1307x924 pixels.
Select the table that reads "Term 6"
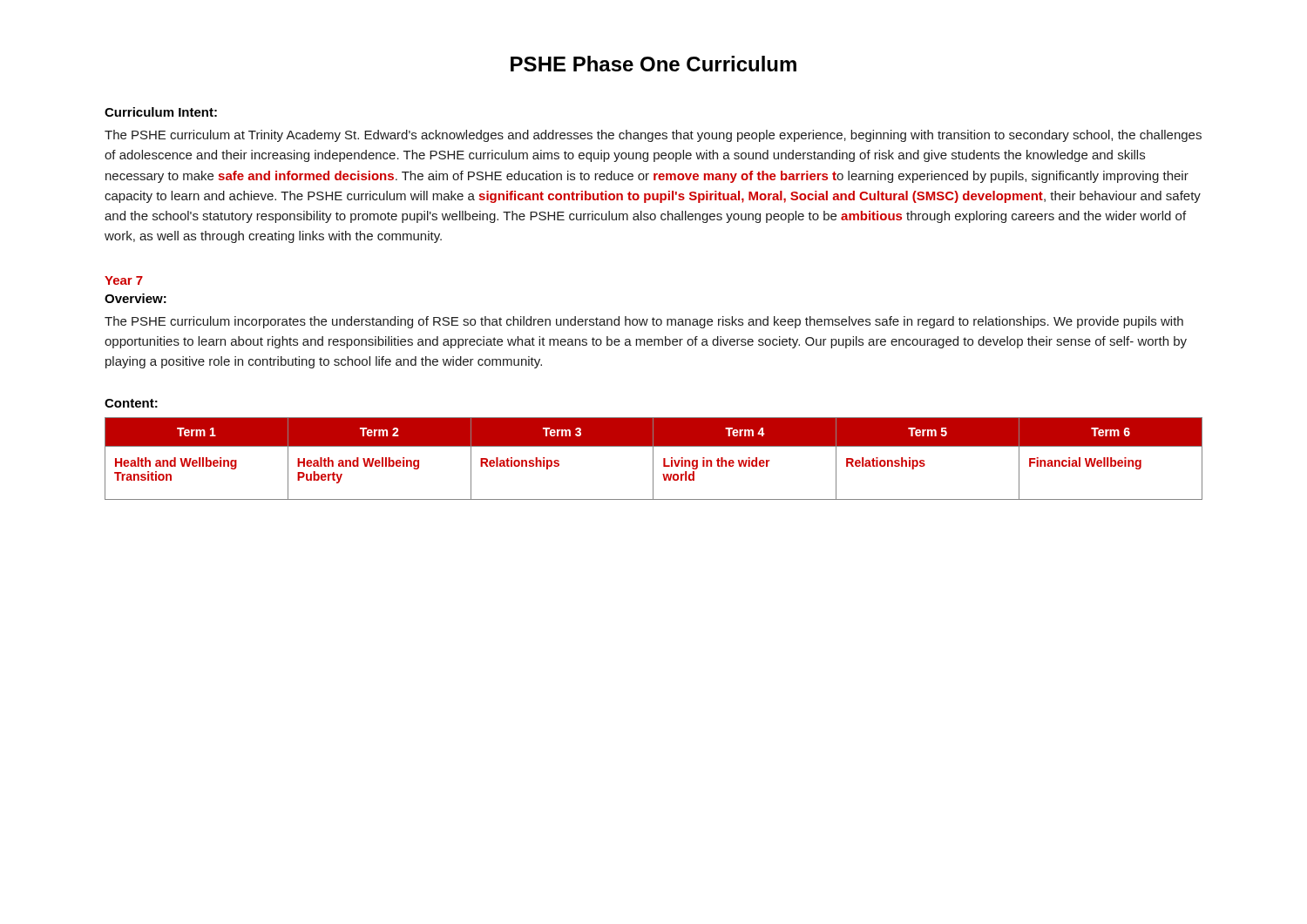(x=654, y=459)
